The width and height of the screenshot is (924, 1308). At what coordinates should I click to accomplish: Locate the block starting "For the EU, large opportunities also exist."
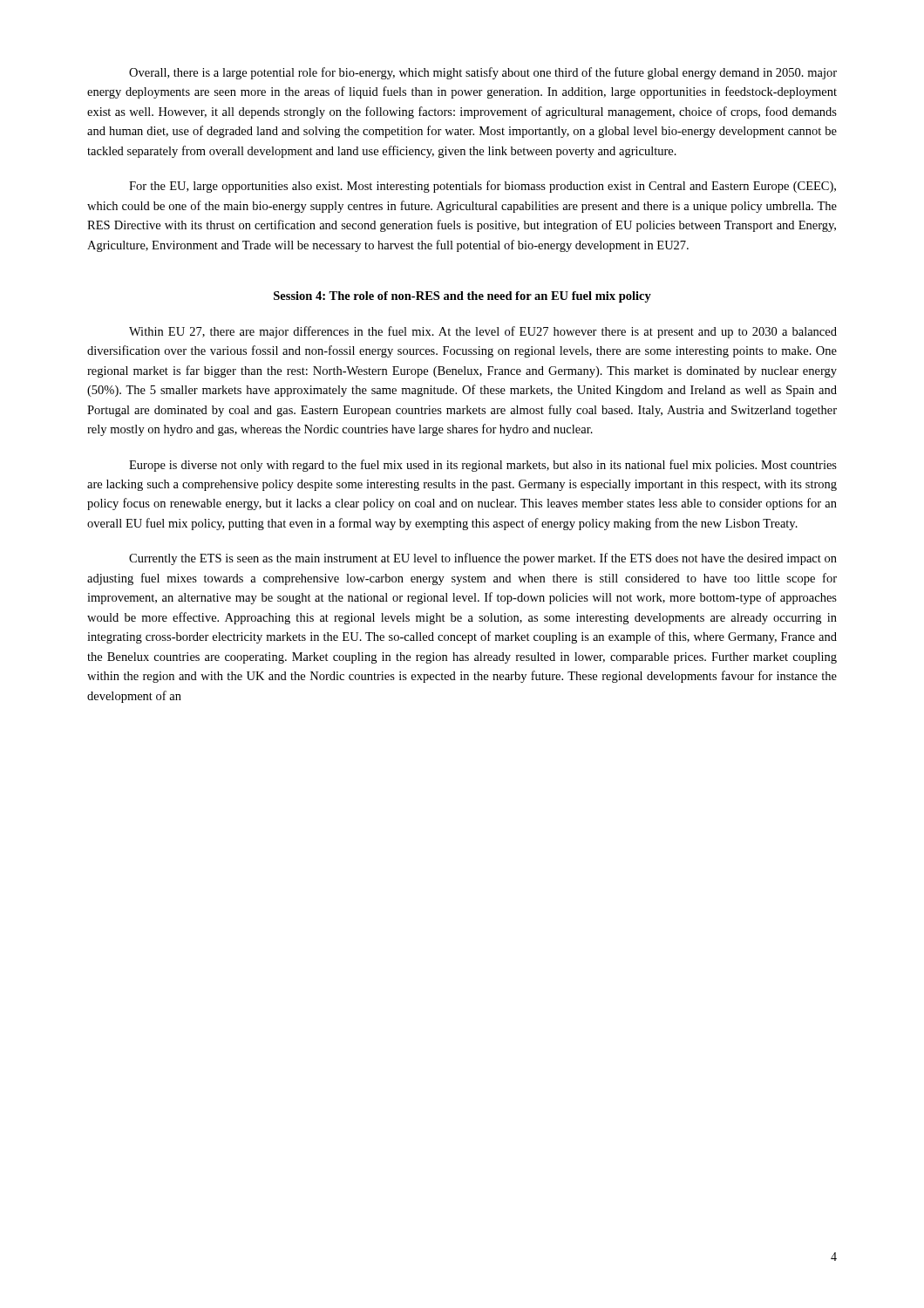pyautogui.click(x=462, y=216)
